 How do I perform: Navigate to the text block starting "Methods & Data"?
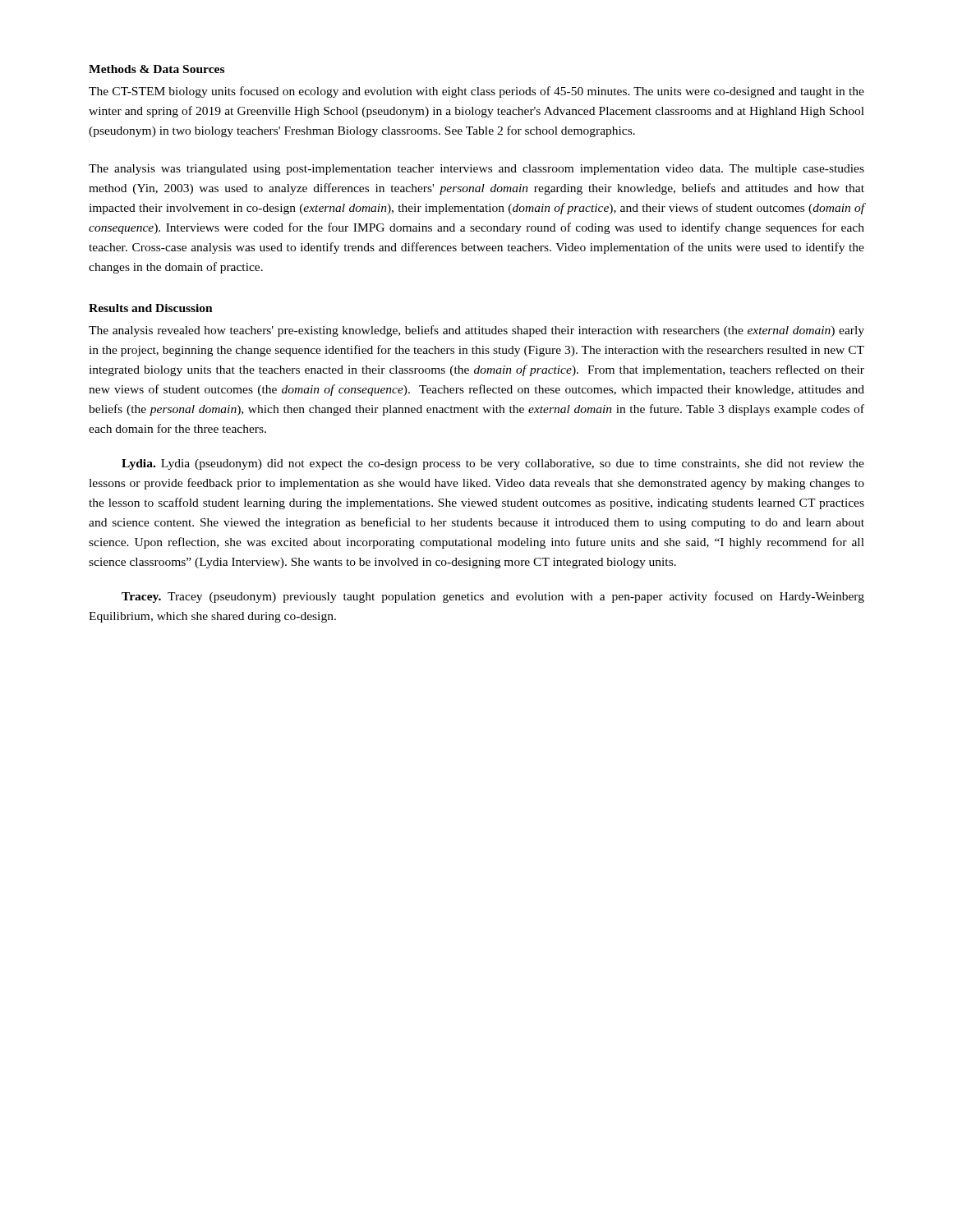pos(157,69)
